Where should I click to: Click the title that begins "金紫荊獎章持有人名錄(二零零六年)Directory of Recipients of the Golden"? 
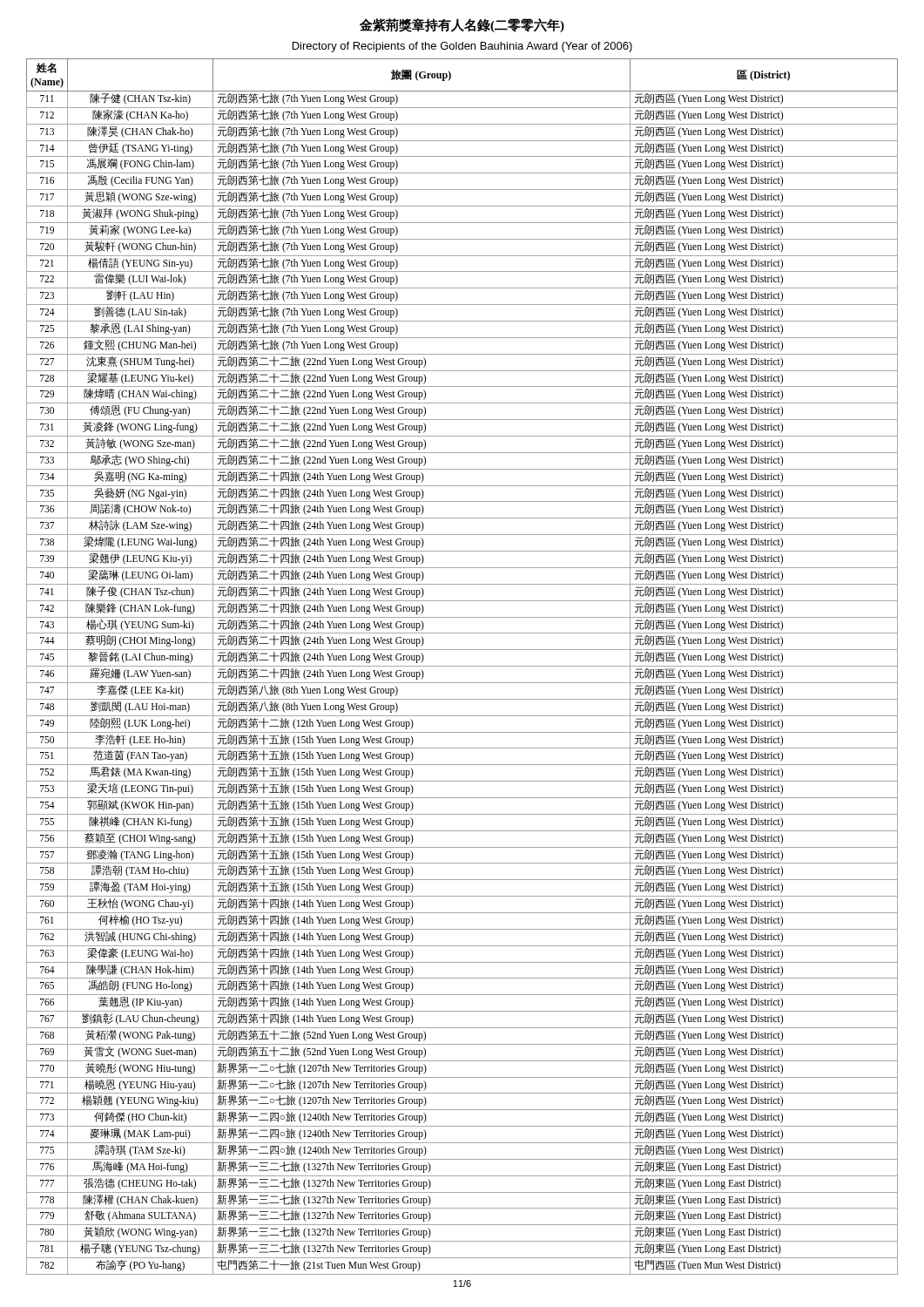[x=462, y=35]
